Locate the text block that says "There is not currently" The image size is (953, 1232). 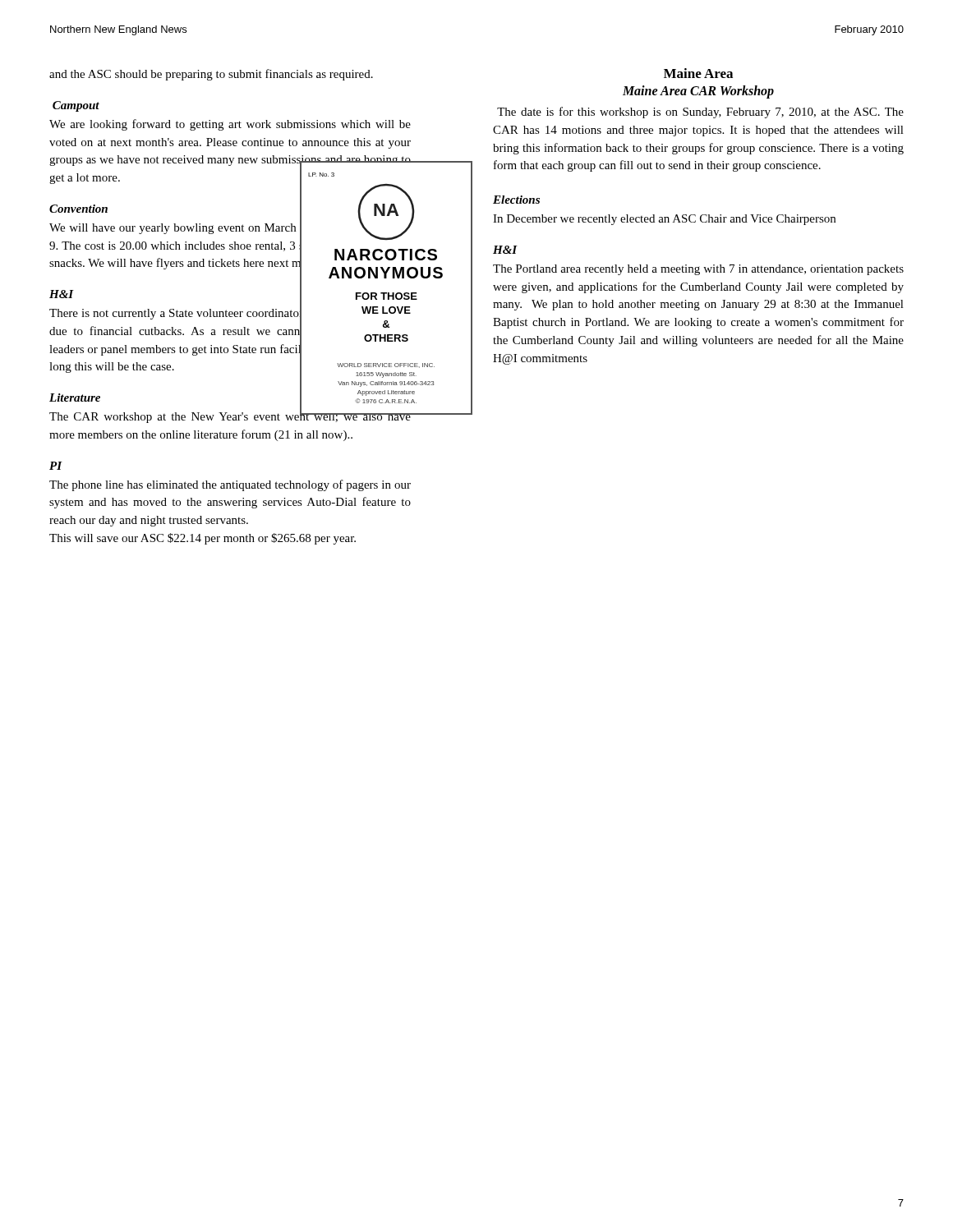pos(230,340)
